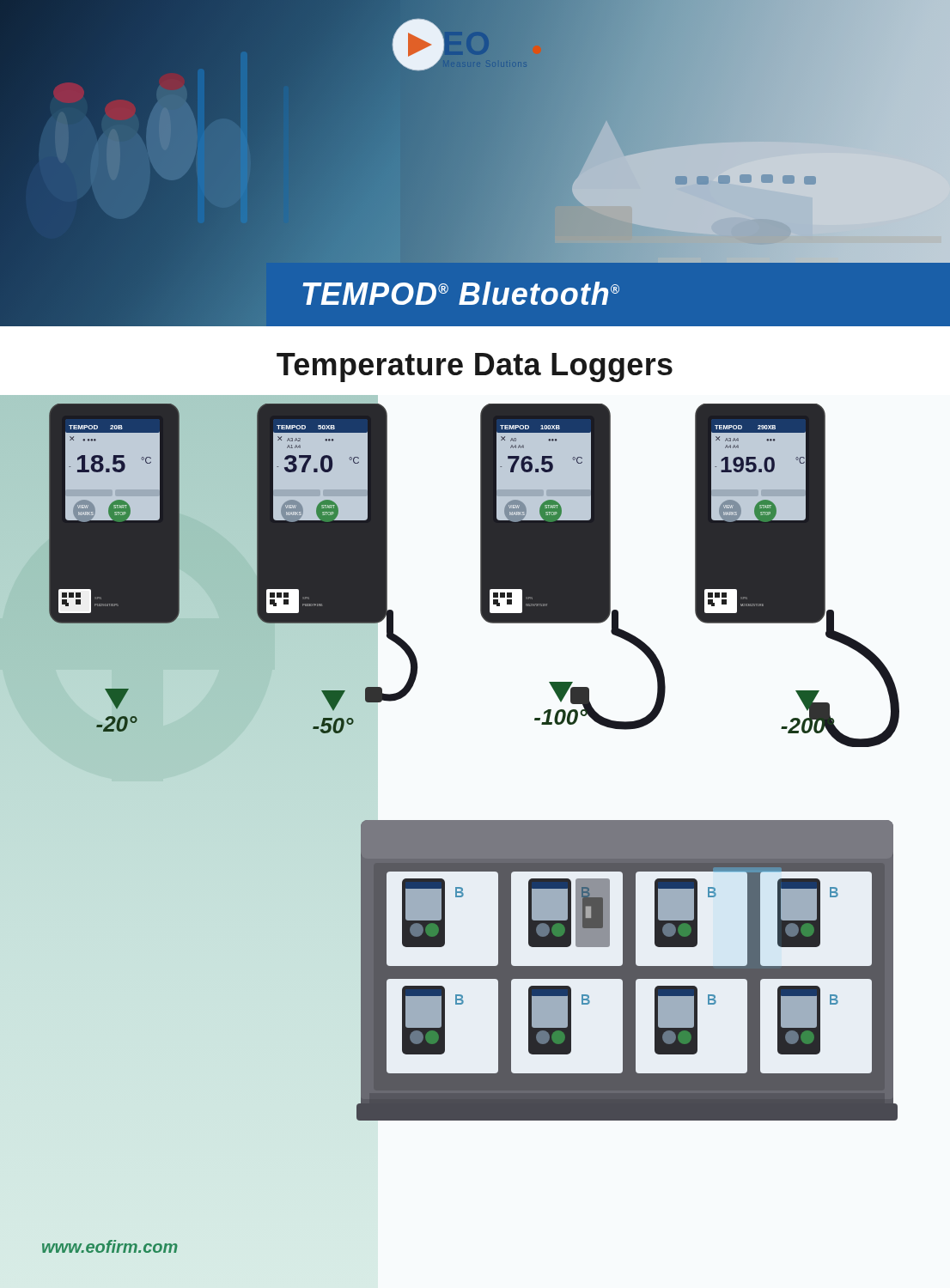
Task: Where does it say "Temperature Data Loggers"?
Action: [x=475, y=365]
